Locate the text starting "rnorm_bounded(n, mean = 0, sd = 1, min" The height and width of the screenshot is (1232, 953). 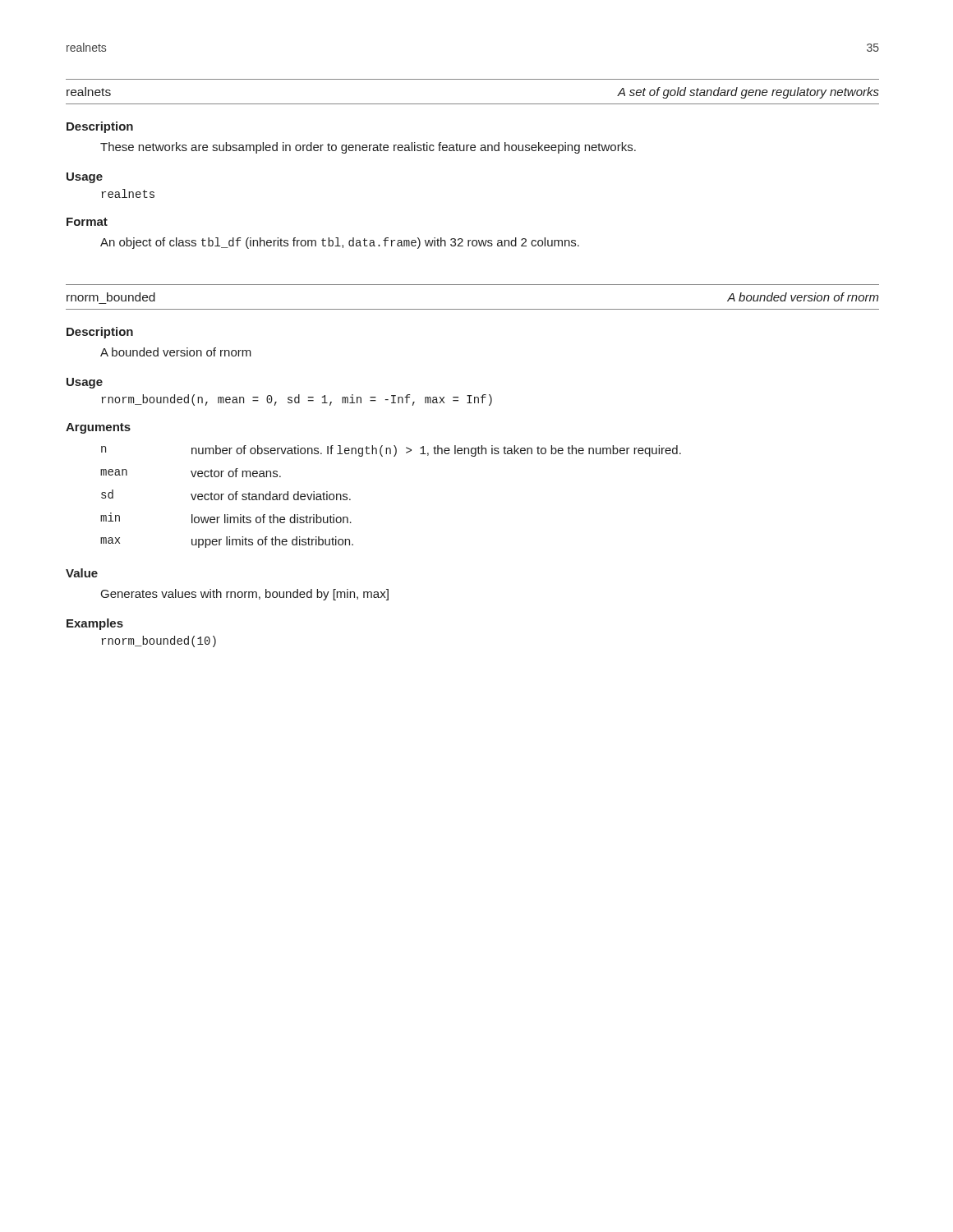click(297, 400)
